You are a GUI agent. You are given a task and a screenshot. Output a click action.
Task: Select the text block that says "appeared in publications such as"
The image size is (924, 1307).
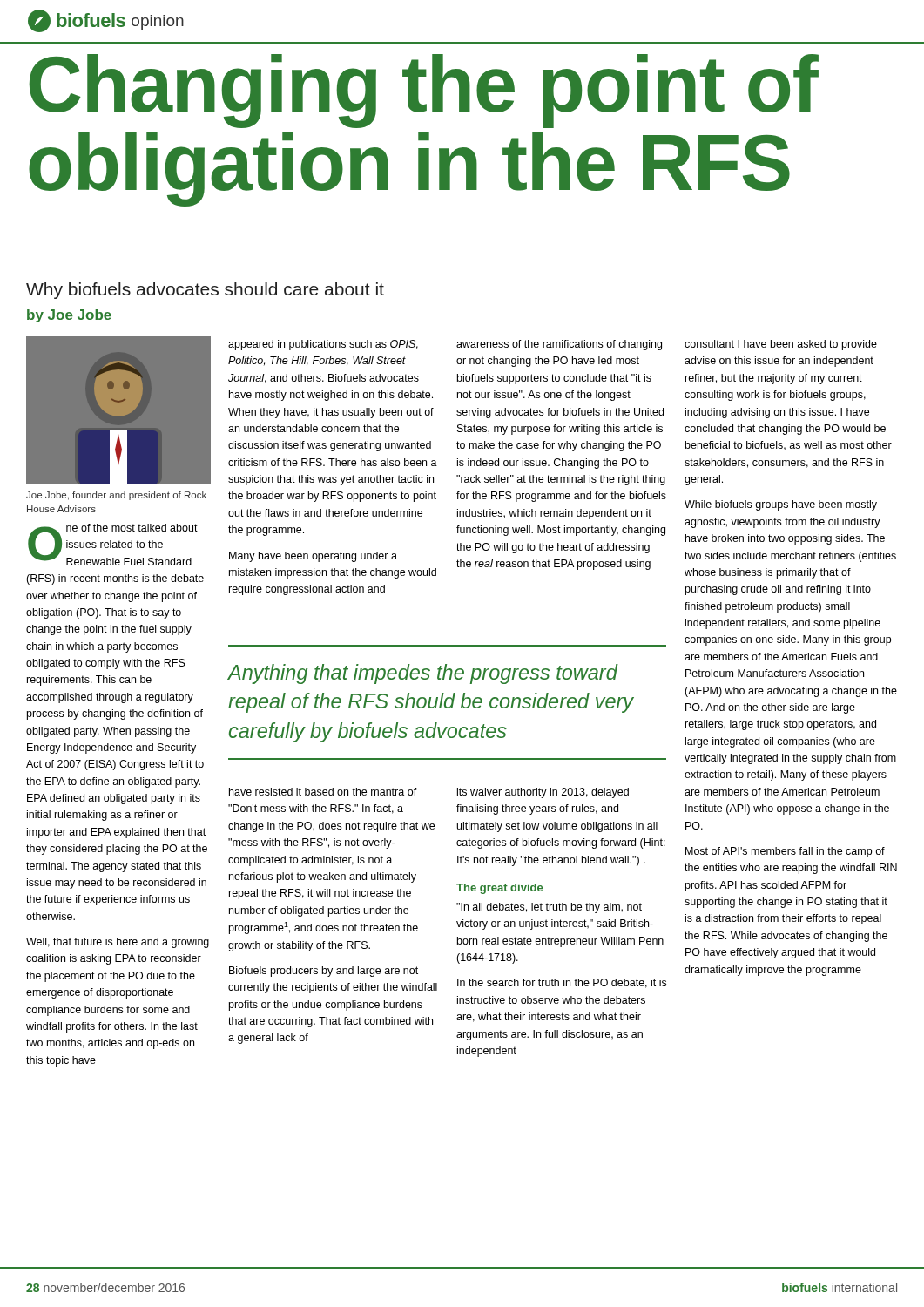coord(334,467)
